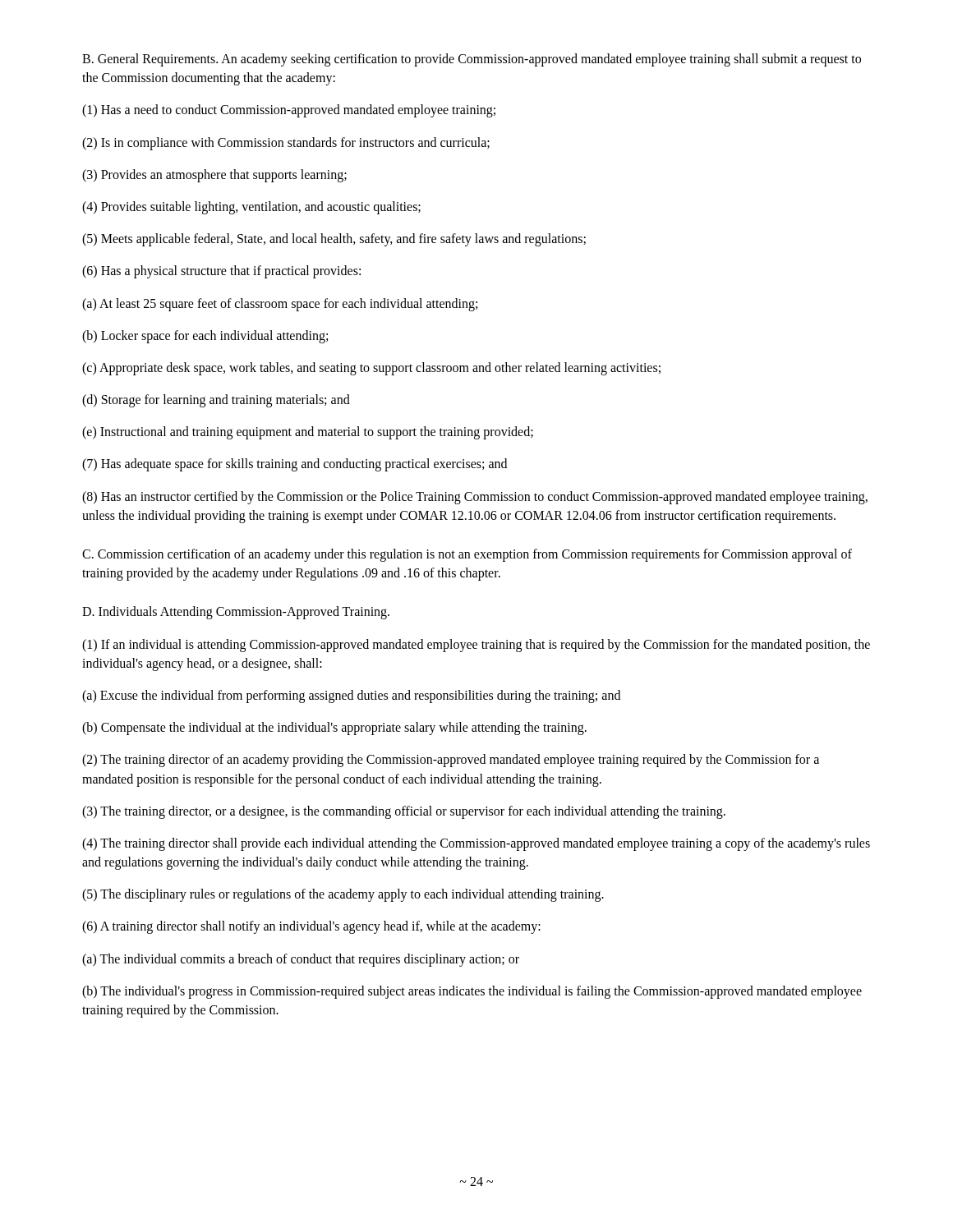Find the block starting "(a) Excuse the individual from performing assigned"
Image resolution: width=953 pixels, height=1232 pixels.
pyautogui.click(x=351, y=695)
